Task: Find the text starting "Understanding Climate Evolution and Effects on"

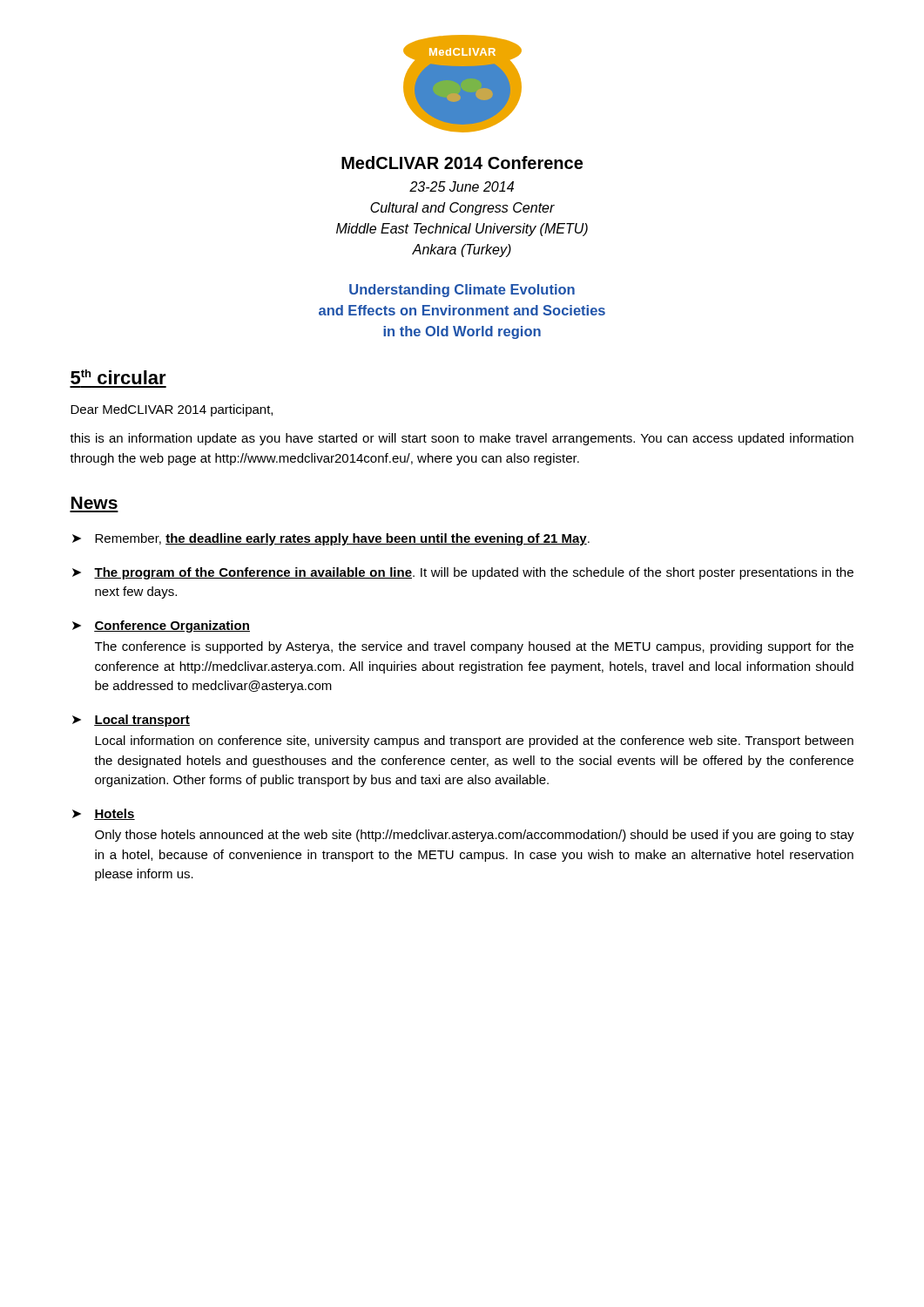Action: click(462, 310)
